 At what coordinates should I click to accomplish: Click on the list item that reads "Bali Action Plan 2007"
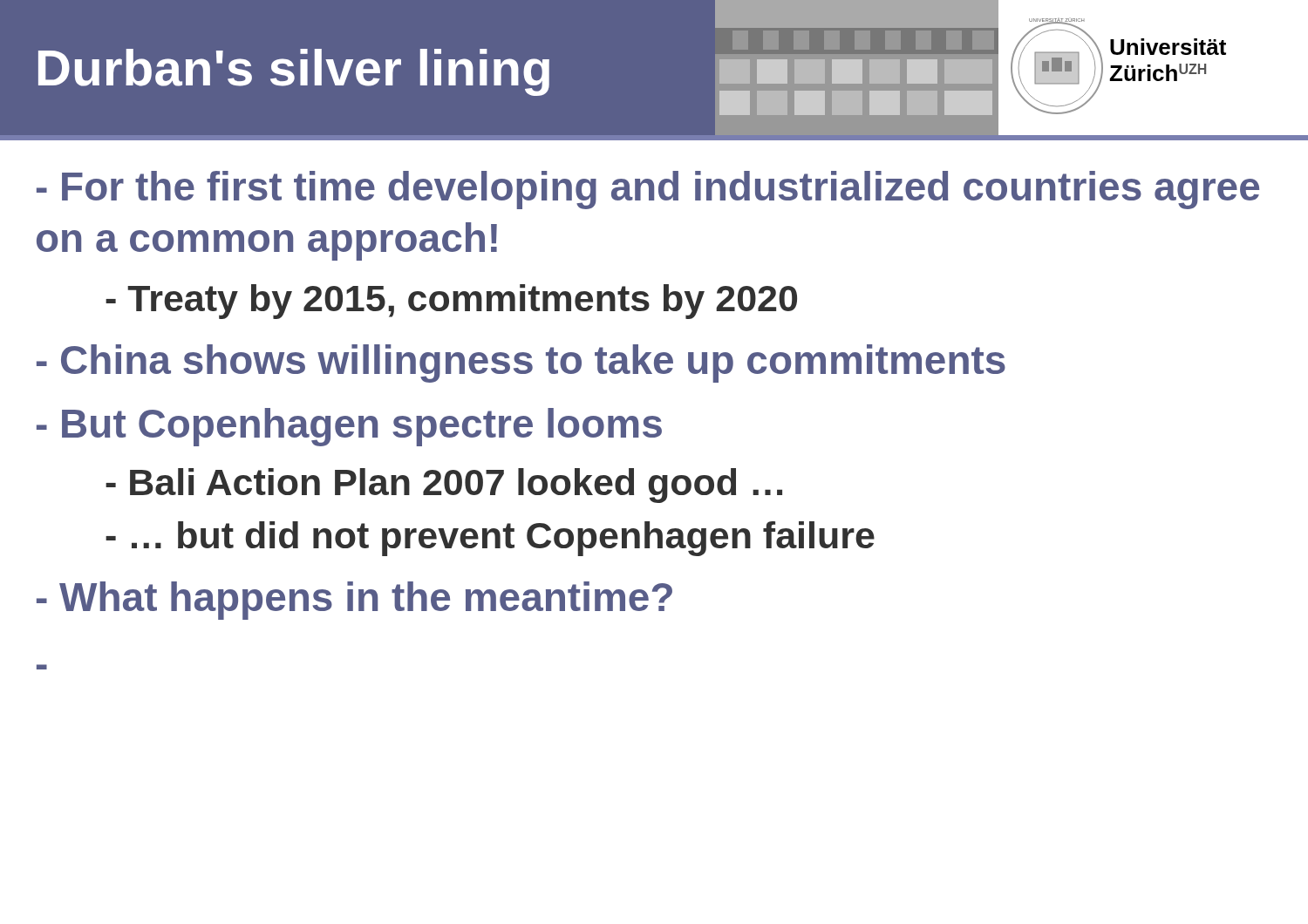point(446,482)
